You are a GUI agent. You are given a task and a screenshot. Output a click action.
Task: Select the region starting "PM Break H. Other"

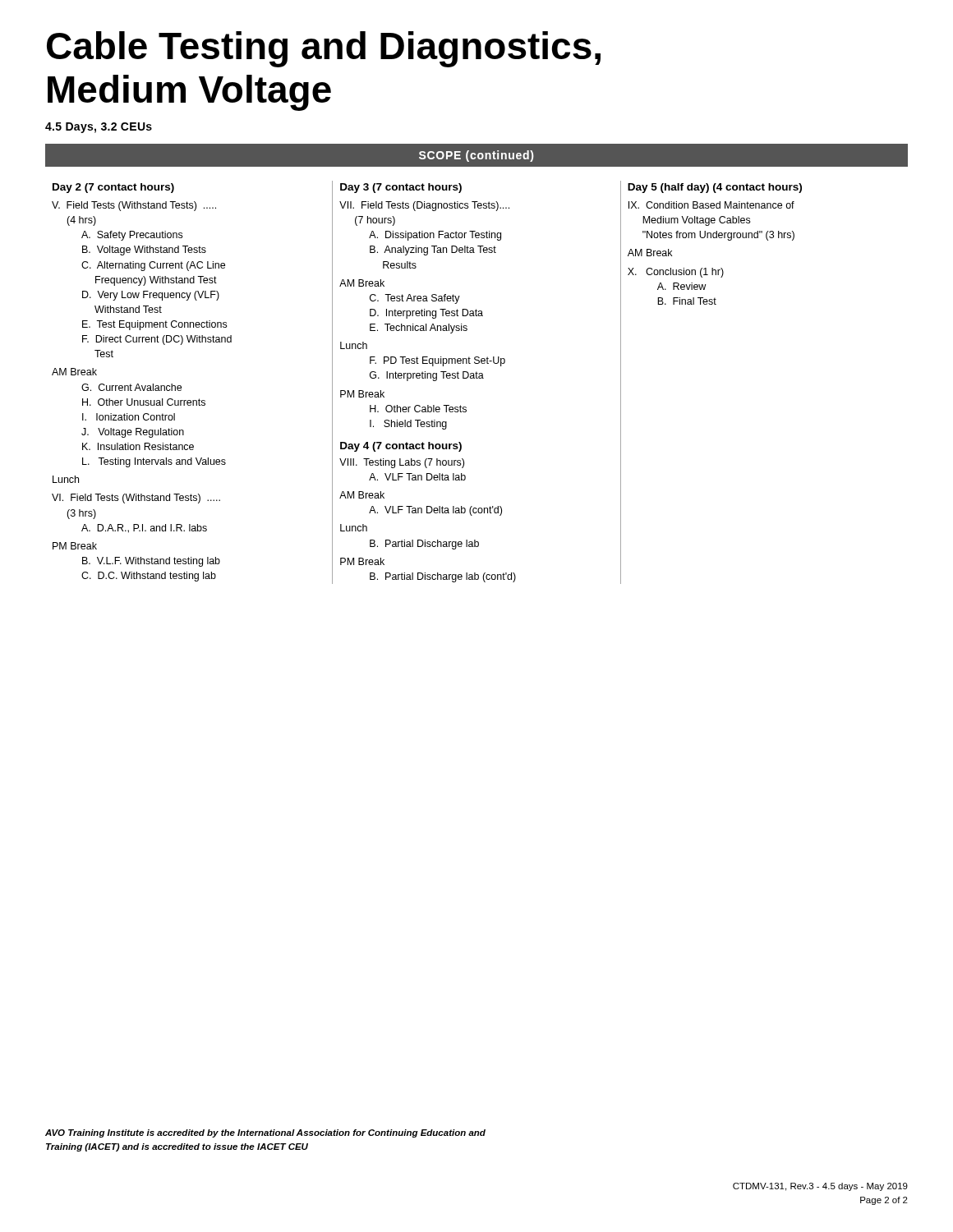(403, 409)
